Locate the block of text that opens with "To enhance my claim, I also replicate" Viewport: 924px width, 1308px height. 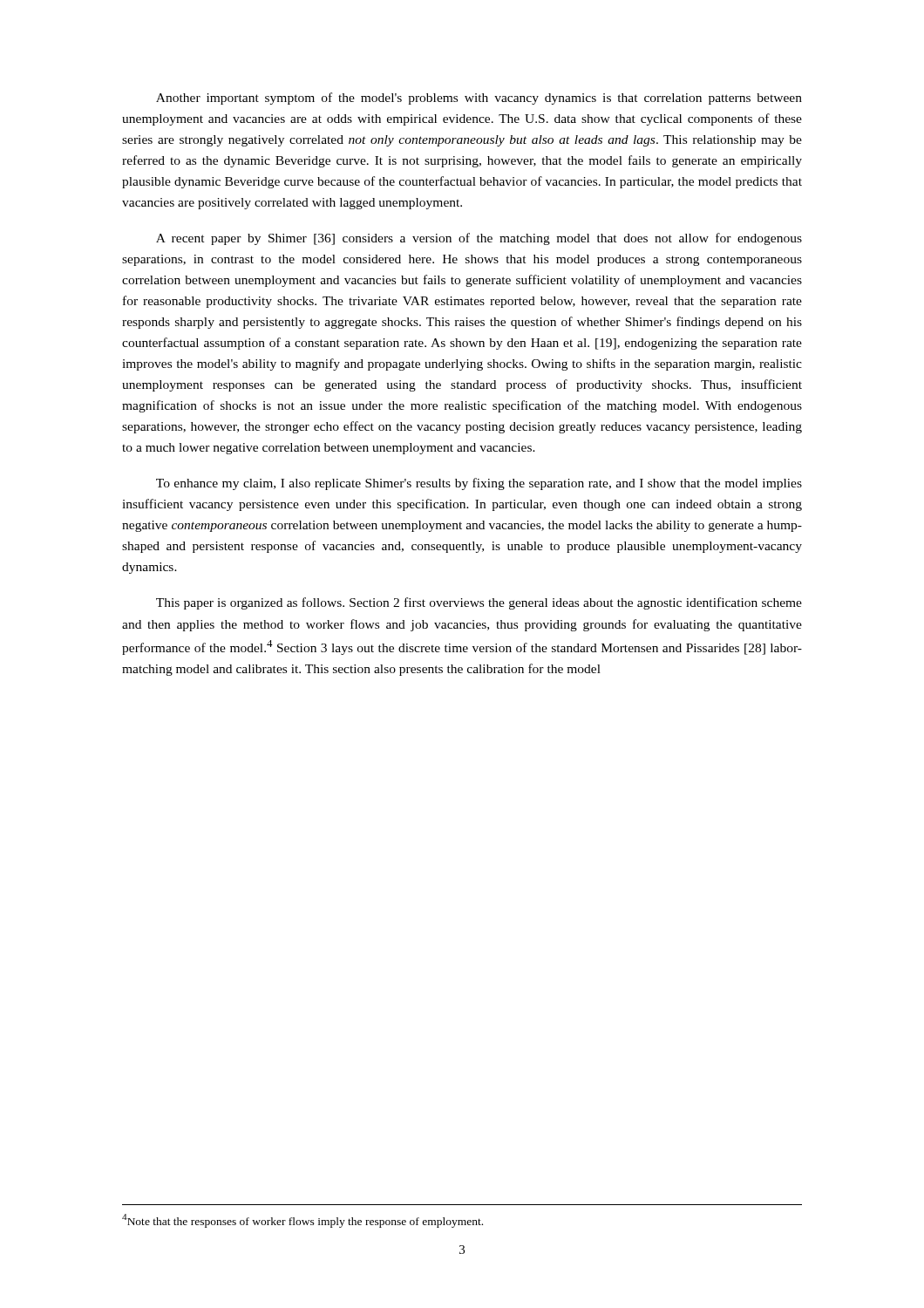click(x=462, y=525)
